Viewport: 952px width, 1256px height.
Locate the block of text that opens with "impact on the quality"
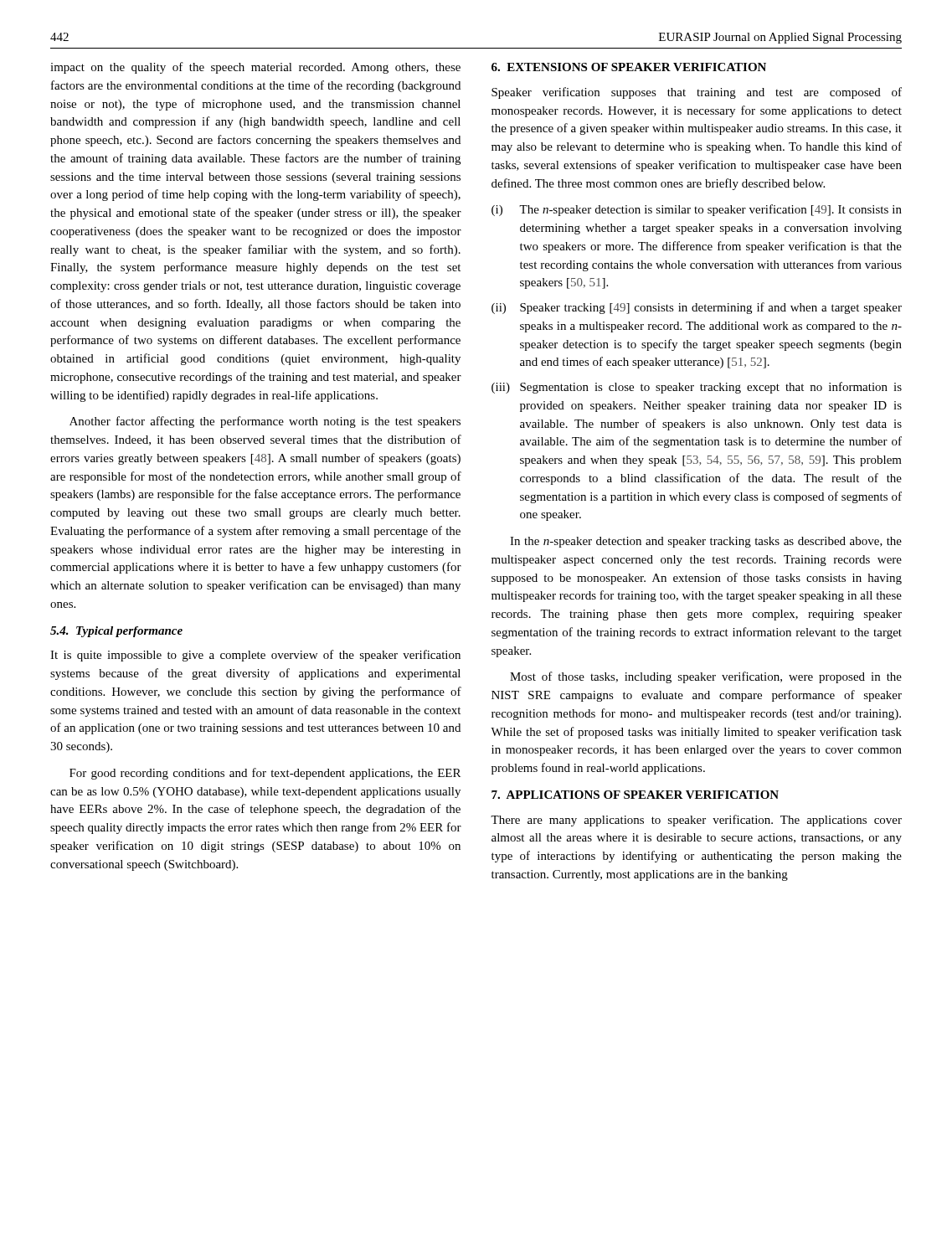tap(256, 232)
